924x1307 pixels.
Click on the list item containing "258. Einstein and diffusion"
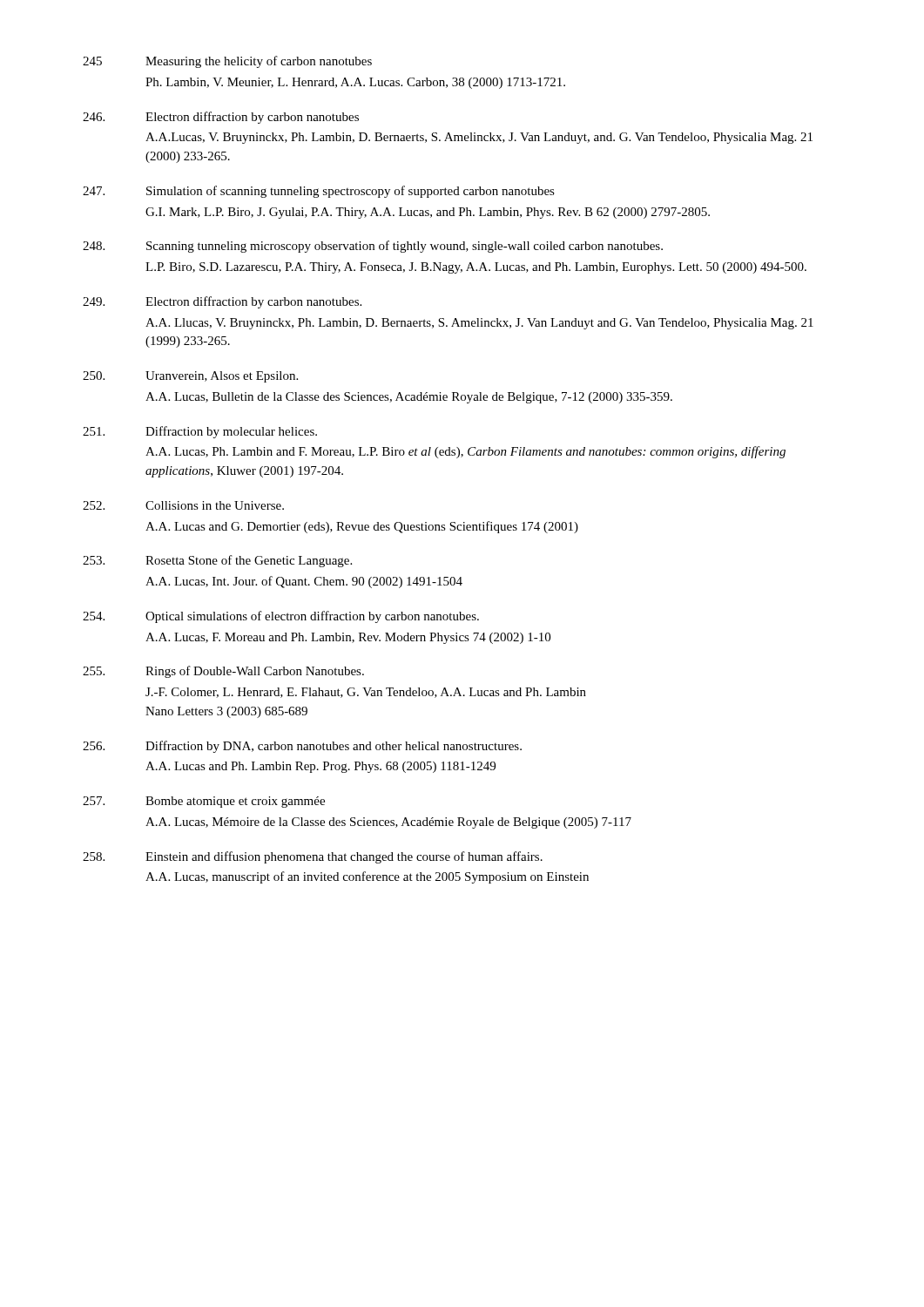coord(462,867)
